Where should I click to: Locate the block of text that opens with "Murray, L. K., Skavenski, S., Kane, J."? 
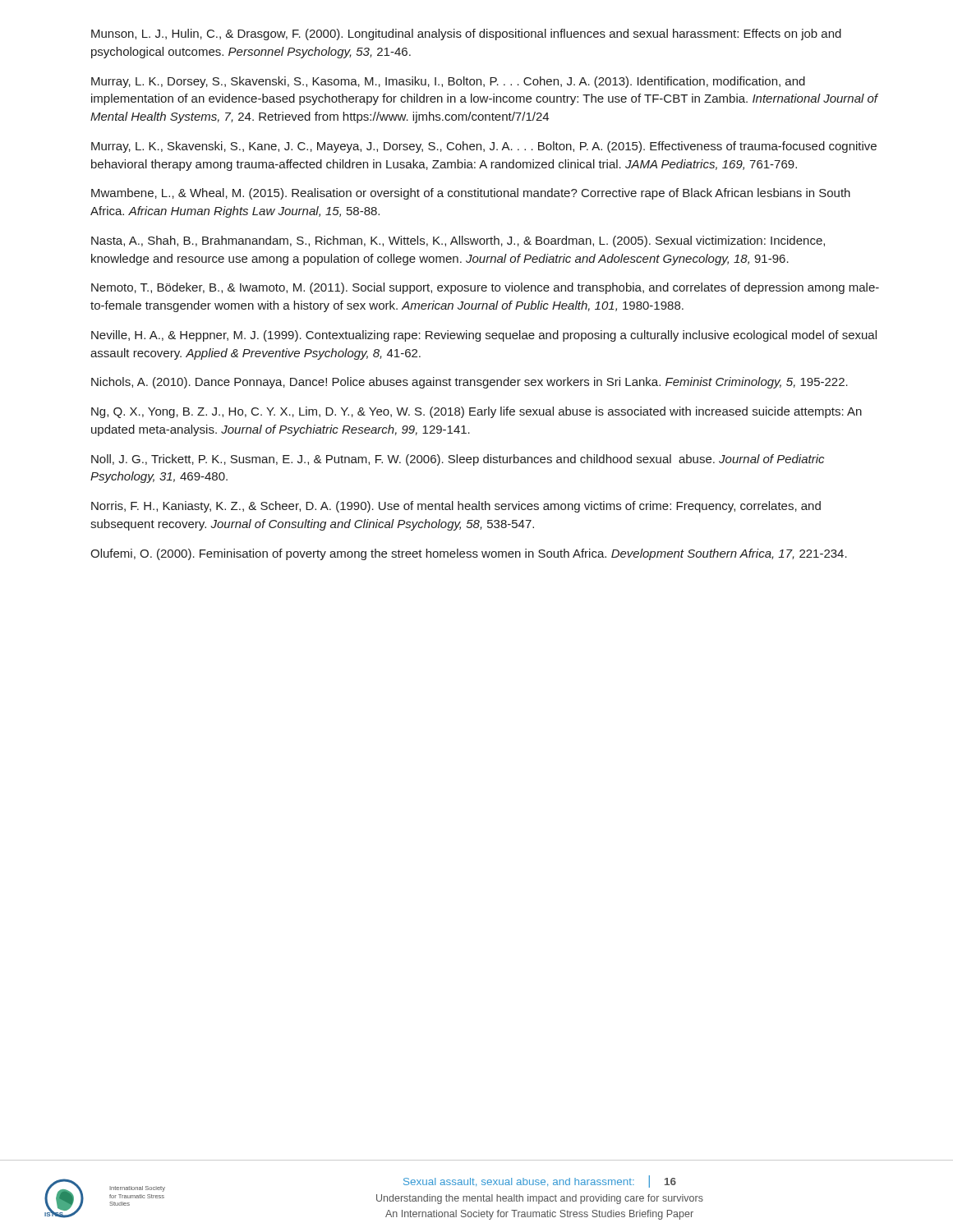pos(476,155)
